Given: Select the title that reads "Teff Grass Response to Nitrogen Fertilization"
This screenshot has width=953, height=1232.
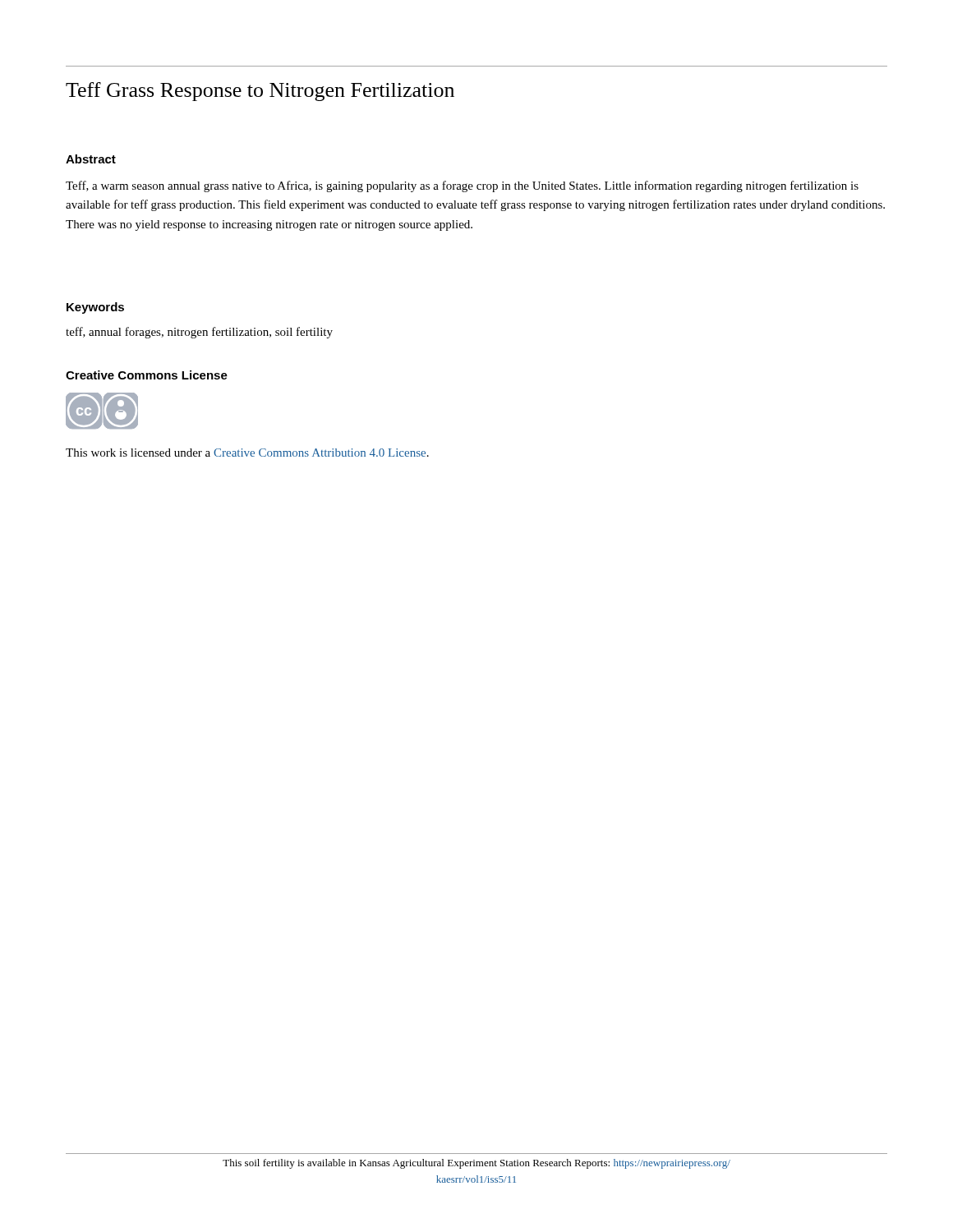Looking at the screenshot, I should coord(260,92).
